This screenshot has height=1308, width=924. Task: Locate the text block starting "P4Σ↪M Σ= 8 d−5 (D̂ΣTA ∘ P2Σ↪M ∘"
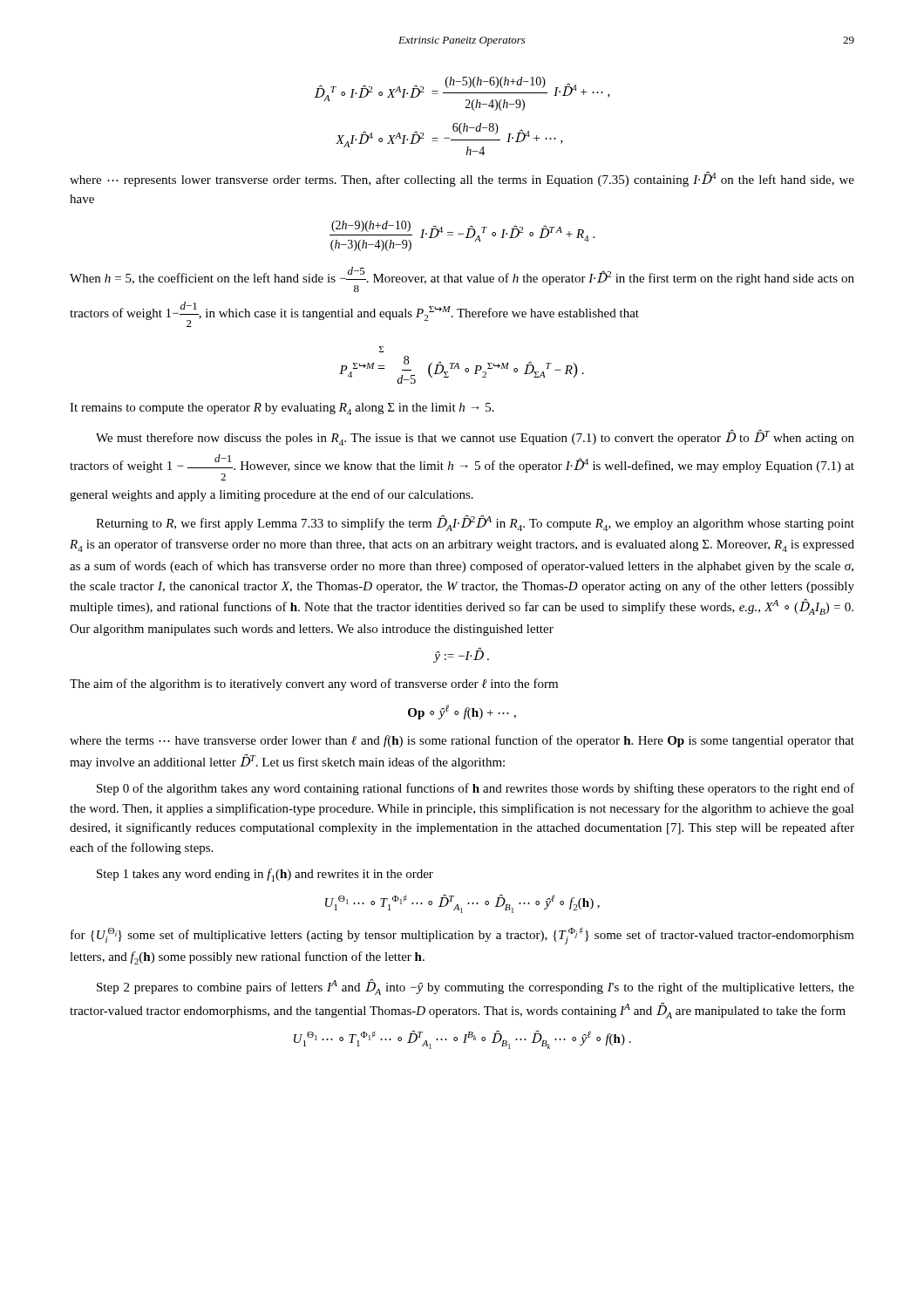pyautogui.click(x=462, y=364)
